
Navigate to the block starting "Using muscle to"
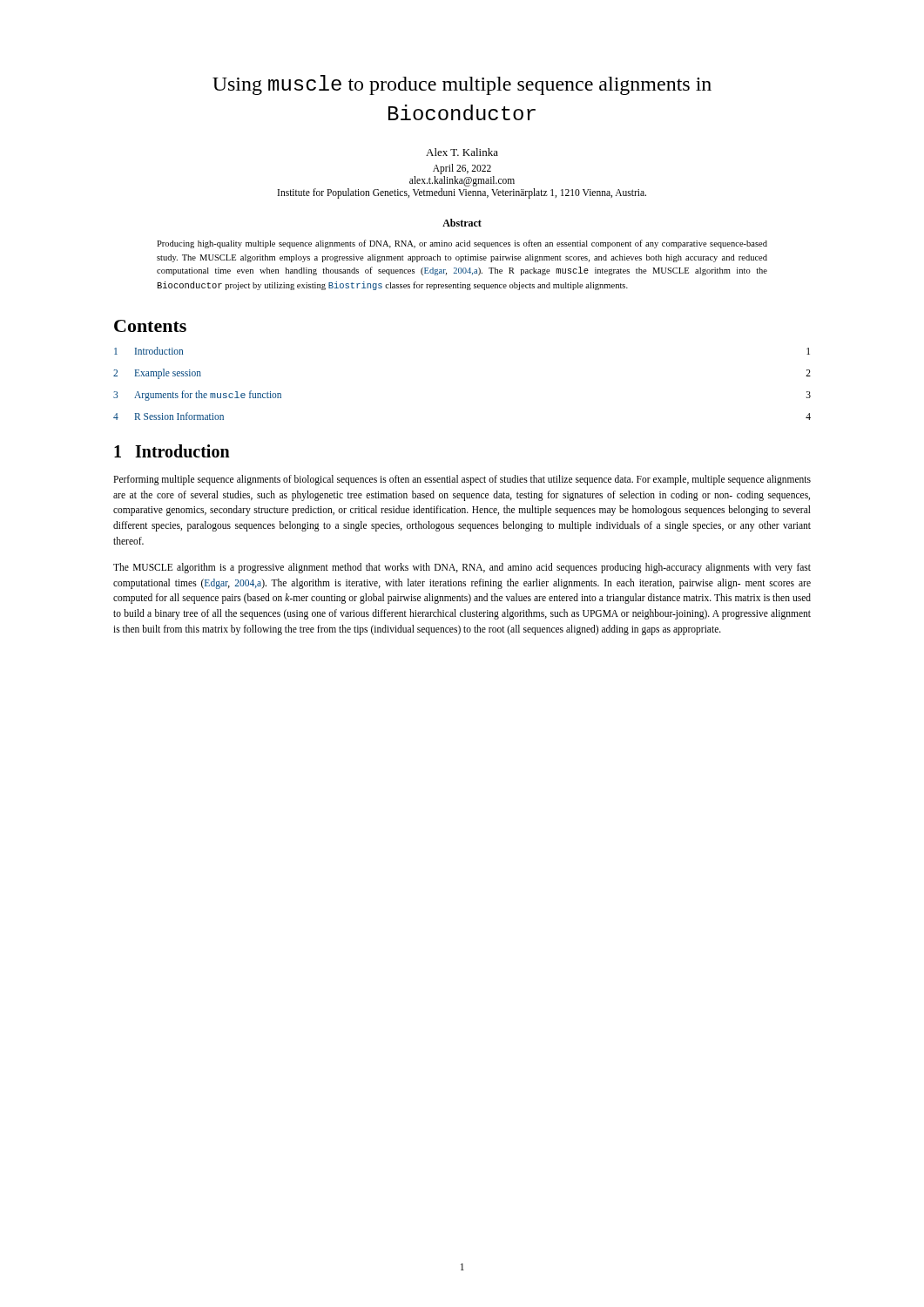click(x=462, y=100)
